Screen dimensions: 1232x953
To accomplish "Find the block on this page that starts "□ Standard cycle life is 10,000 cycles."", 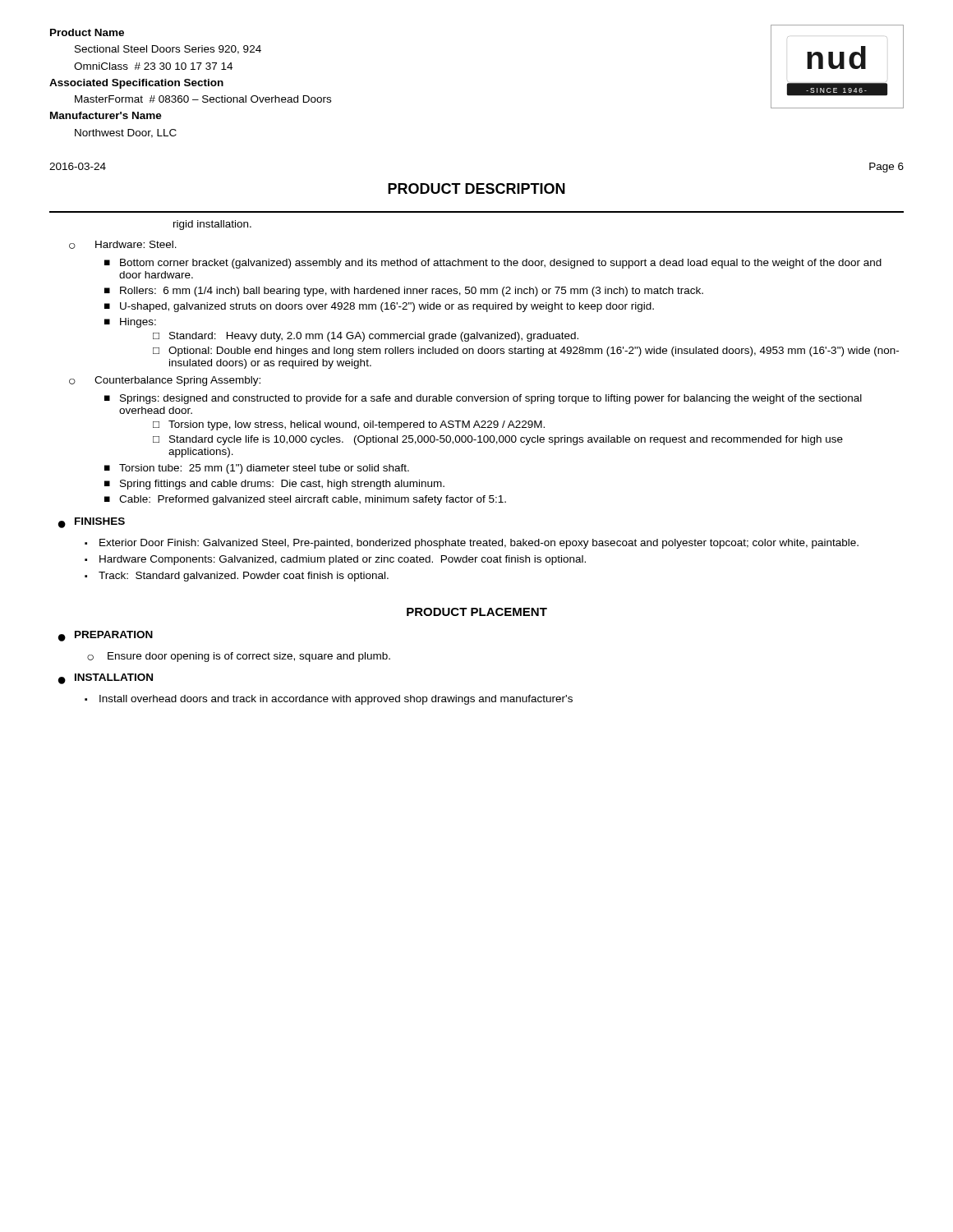I will [x=524, y=445].
